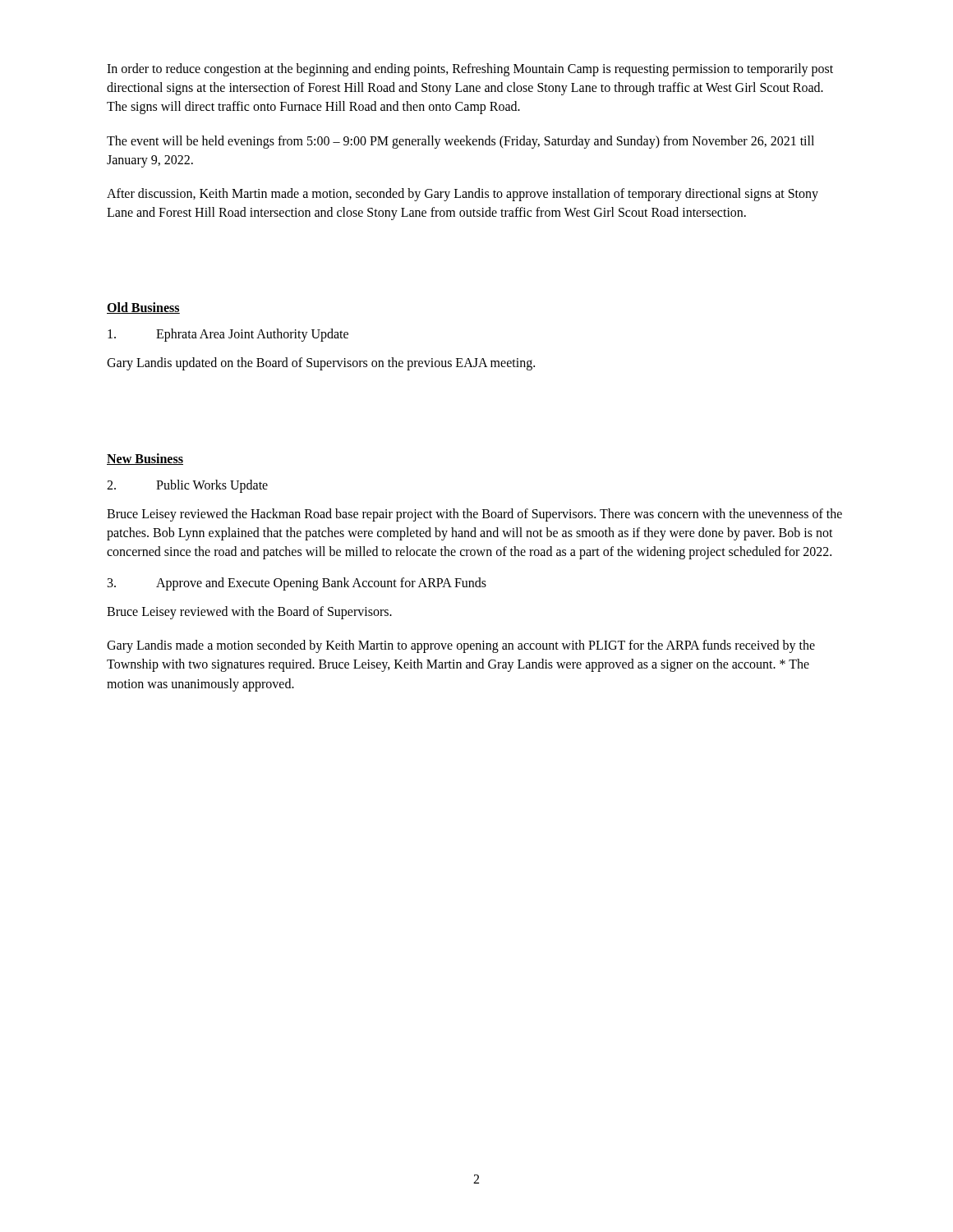Viewport: 953px width, 1232px height.
Task: Find the text block that reads "The event will be held evenings from"
Action: point(476,150)
